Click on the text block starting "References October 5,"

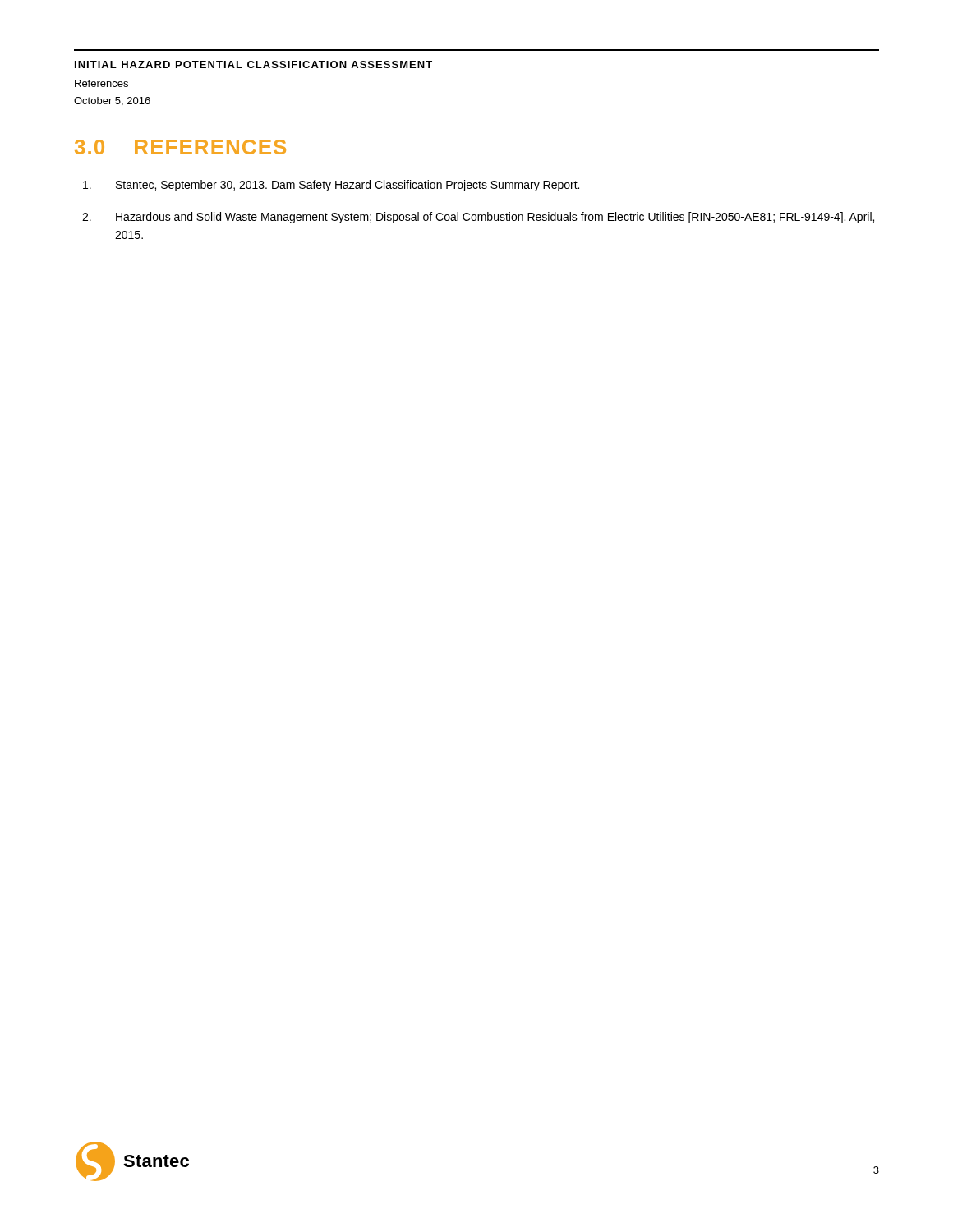(112, 92)
